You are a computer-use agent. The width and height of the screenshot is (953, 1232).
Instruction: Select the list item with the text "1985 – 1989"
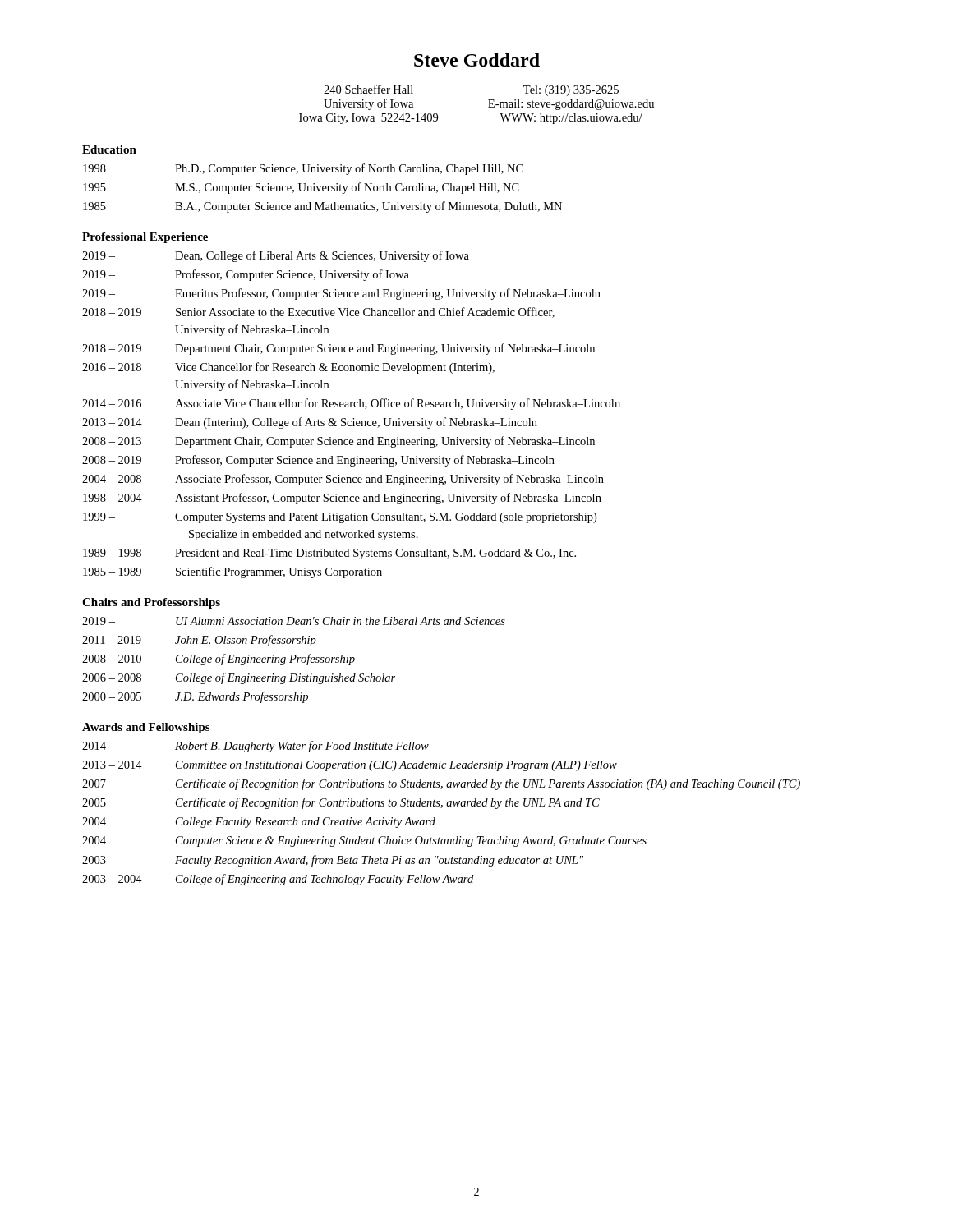click(232, 572)
